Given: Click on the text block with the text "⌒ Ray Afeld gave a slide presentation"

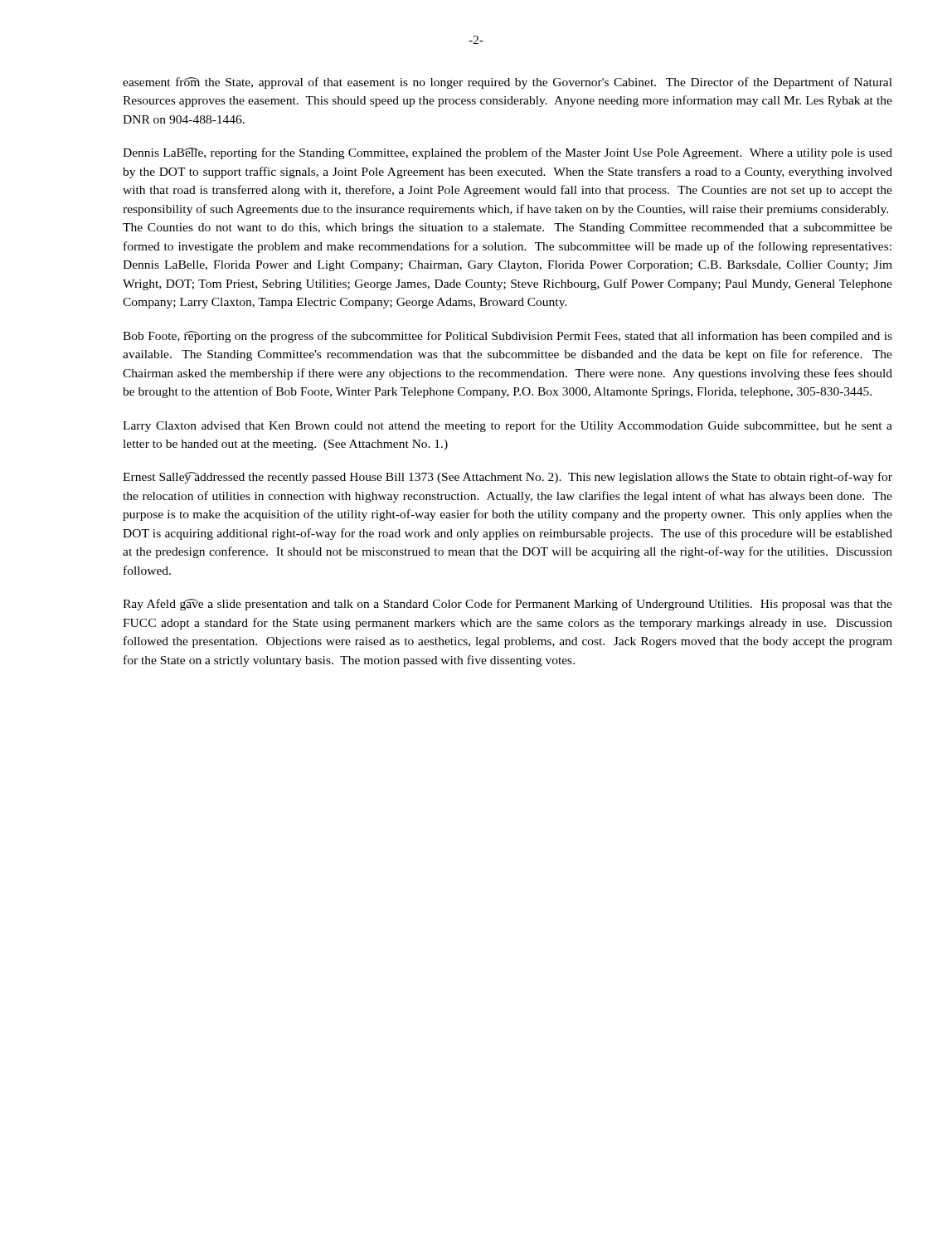Looking at the screenshot, I should [508, 631].
